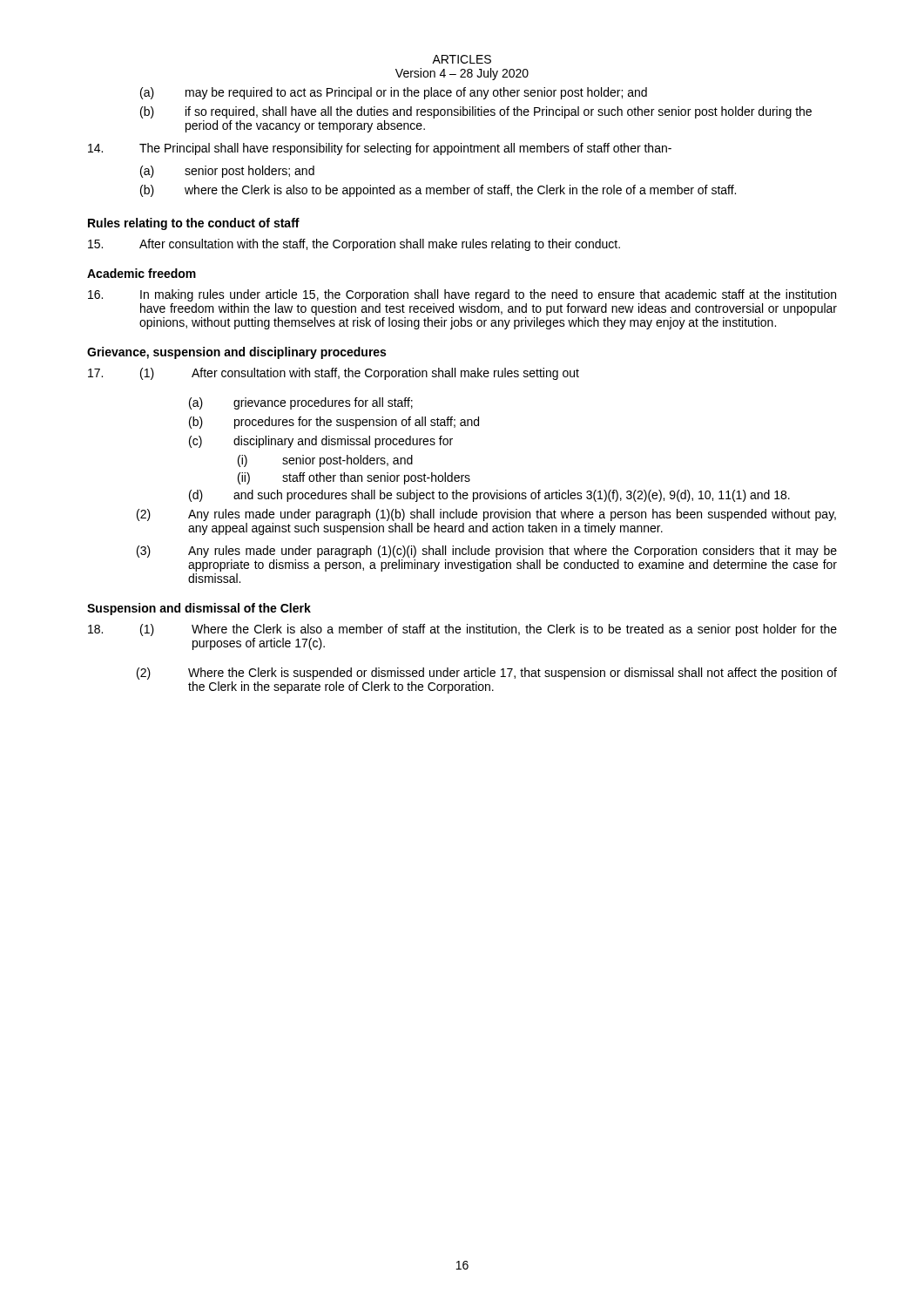
Task: Find the region starting "(1) After consultation with staff,"
Action: (x=462, y=376)
